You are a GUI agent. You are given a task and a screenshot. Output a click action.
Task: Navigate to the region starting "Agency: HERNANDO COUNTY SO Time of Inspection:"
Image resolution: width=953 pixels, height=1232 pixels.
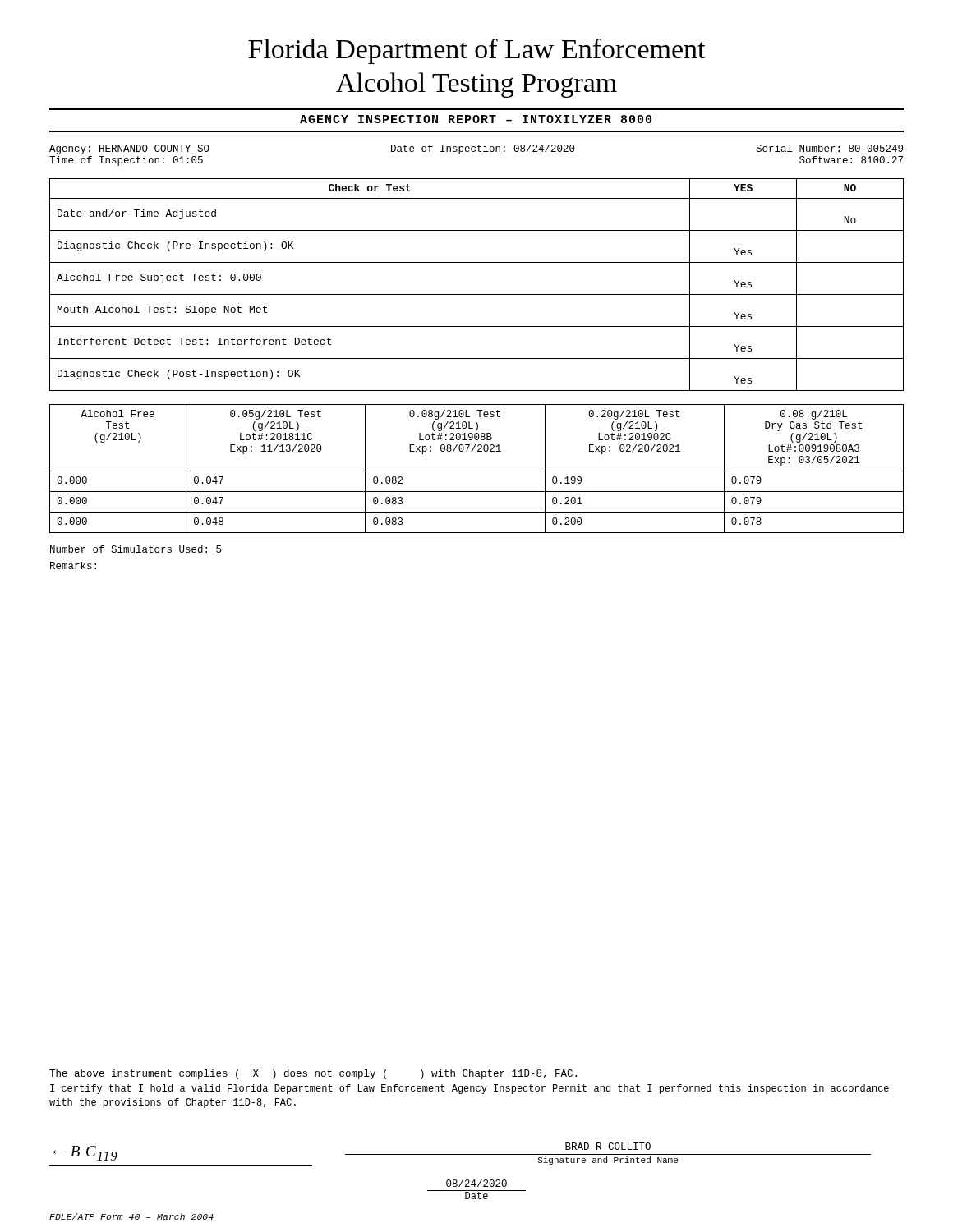tap(476, 155)
